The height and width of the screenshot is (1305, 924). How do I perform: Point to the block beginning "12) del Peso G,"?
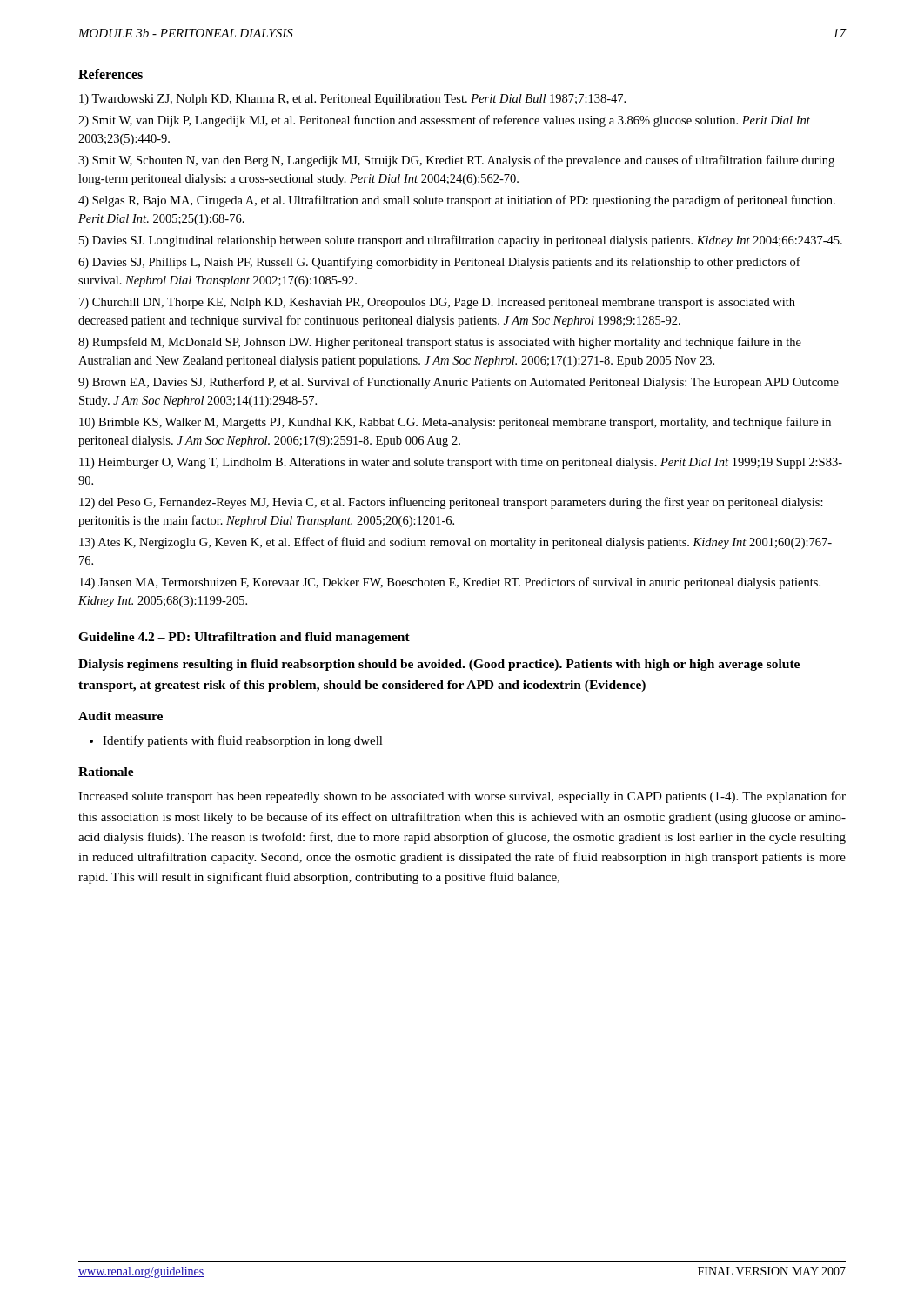pyautogui.click(x=451, y=511)
